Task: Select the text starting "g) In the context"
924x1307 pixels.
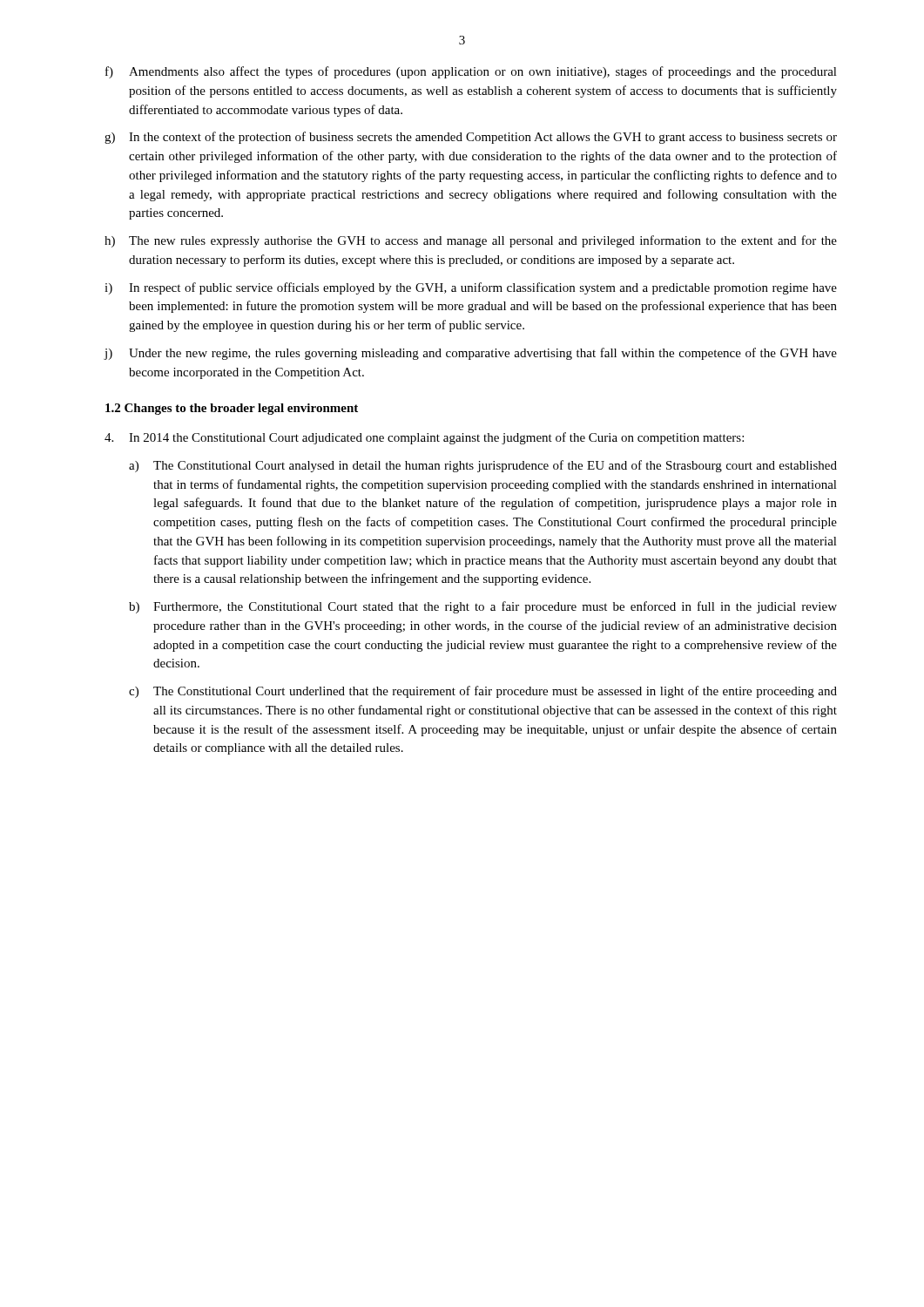Action: click(x=471, y=176)
